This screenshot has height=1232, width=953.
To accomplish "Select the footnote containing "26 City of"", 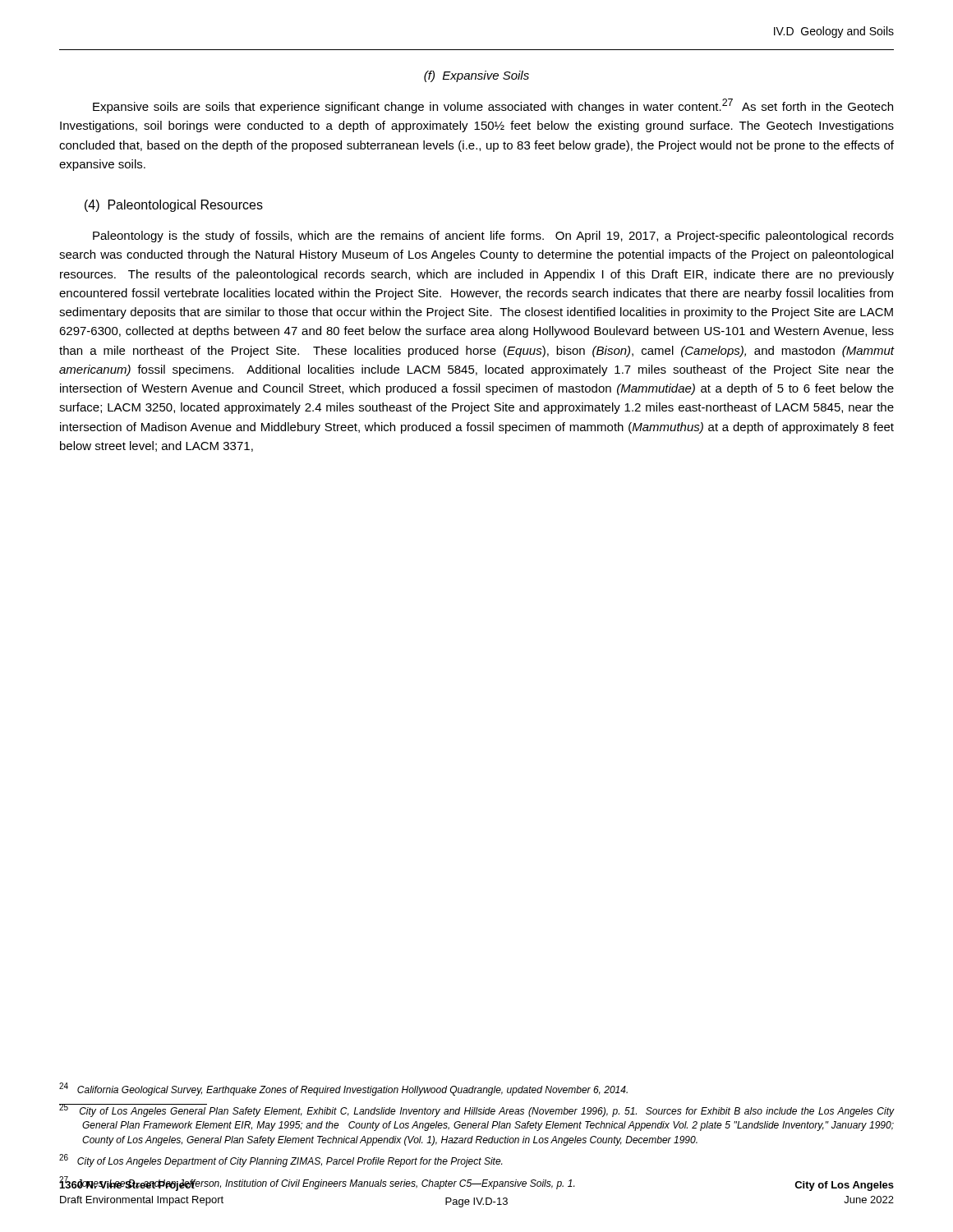I will pyautogui.click(x=281, y=1160).
